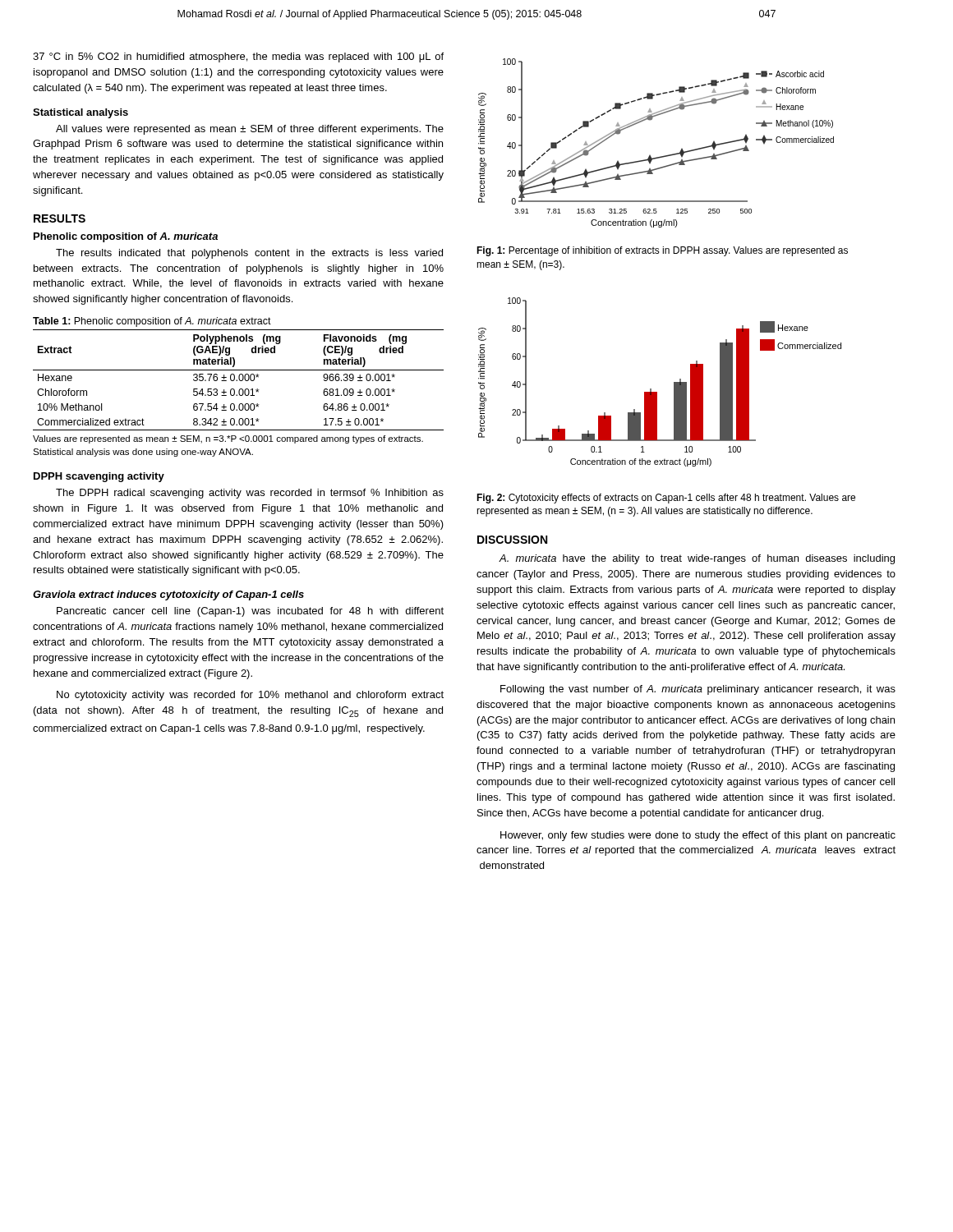Find the element starting "Graviola extract induces"
Viewport: 953px width, 1232px height.
click(168, 594)
